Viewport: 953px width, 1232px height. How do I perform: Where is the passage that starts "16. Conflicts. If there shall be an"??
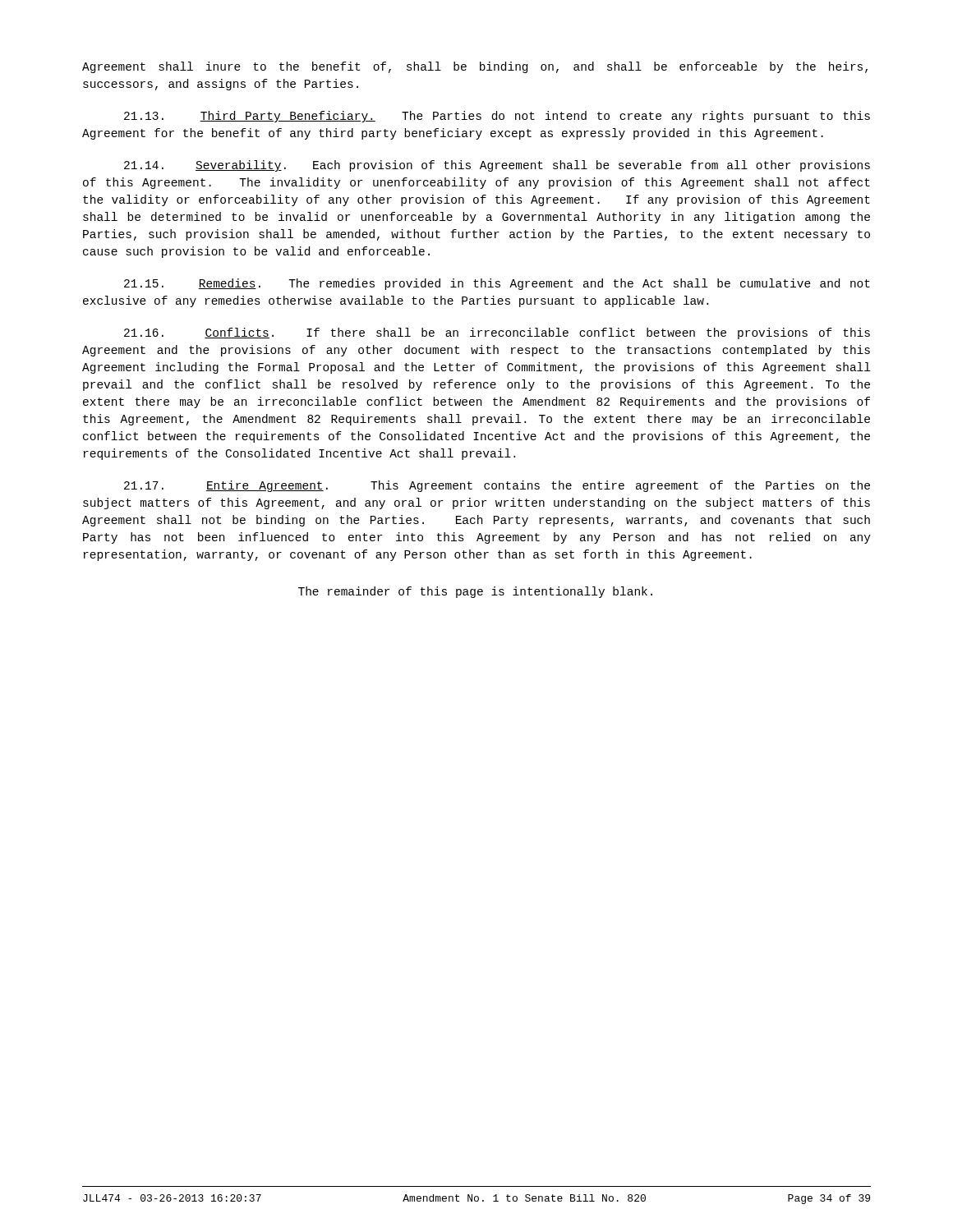(x=476, y=394)
